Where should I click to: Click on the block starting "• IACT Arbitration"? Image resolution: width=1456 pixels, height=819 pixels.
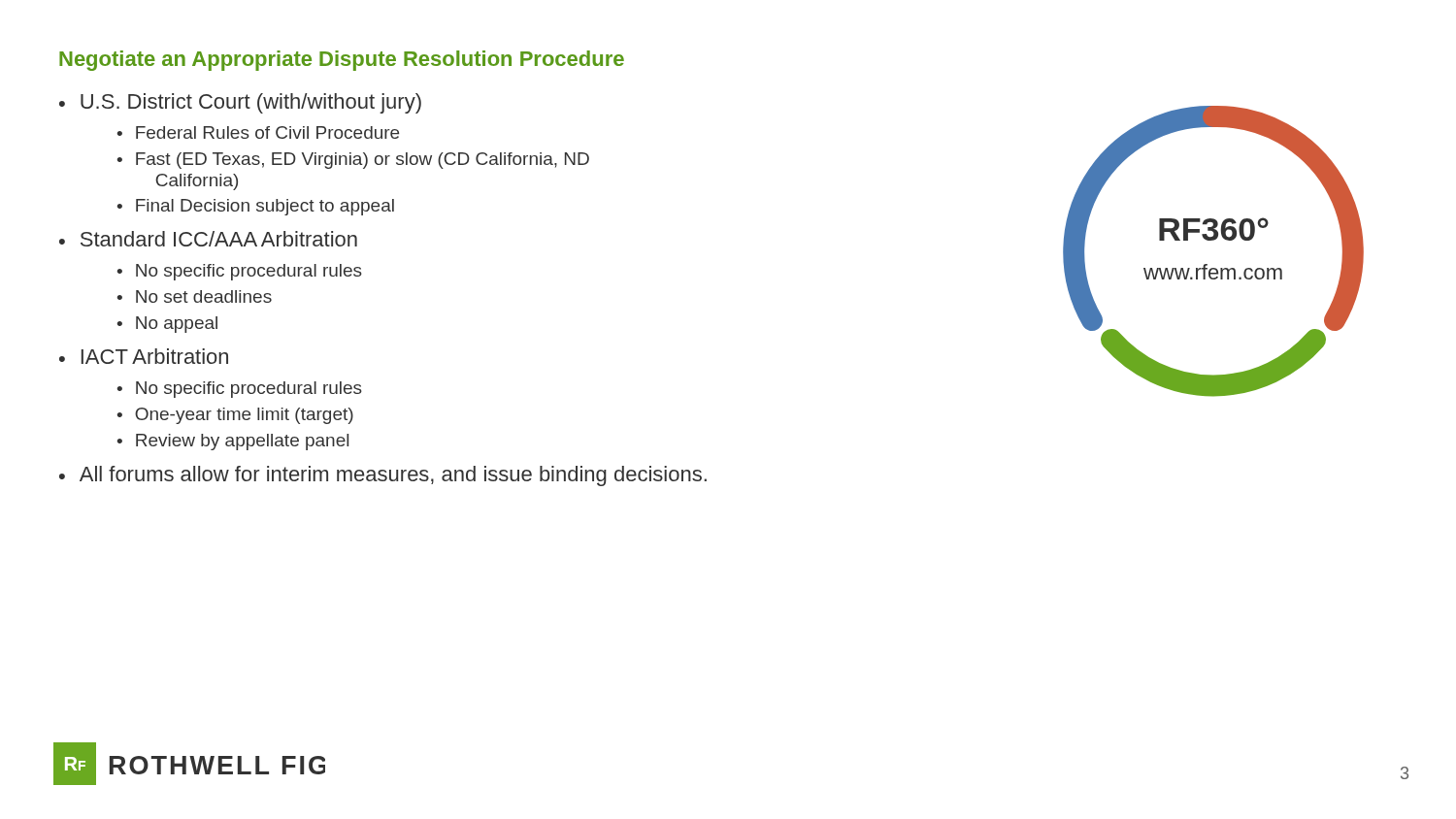(x=144, y=358)
